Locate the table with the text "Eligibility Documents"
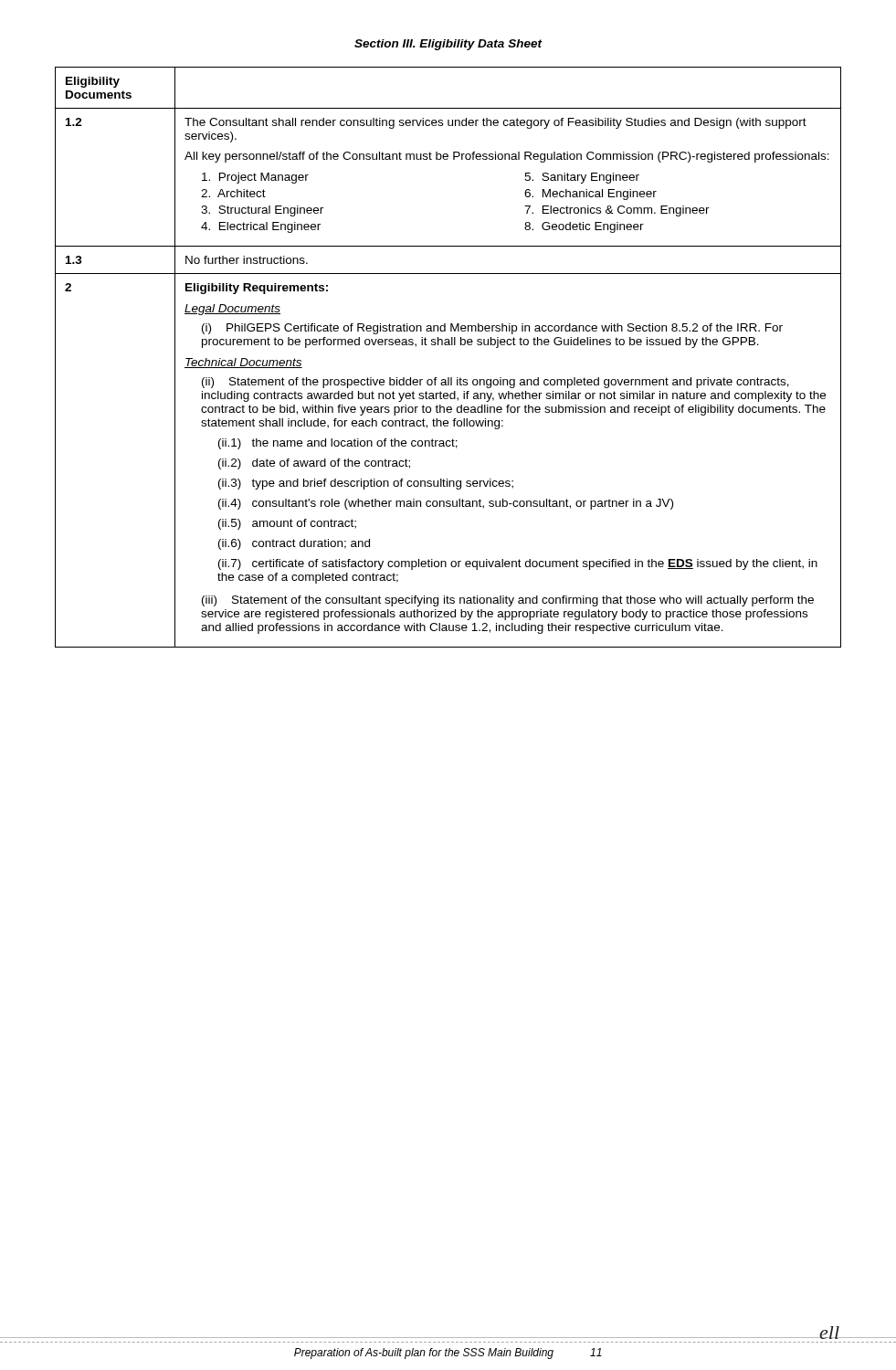The height and width of the screenshot is (1370, 896). point(448,357)
